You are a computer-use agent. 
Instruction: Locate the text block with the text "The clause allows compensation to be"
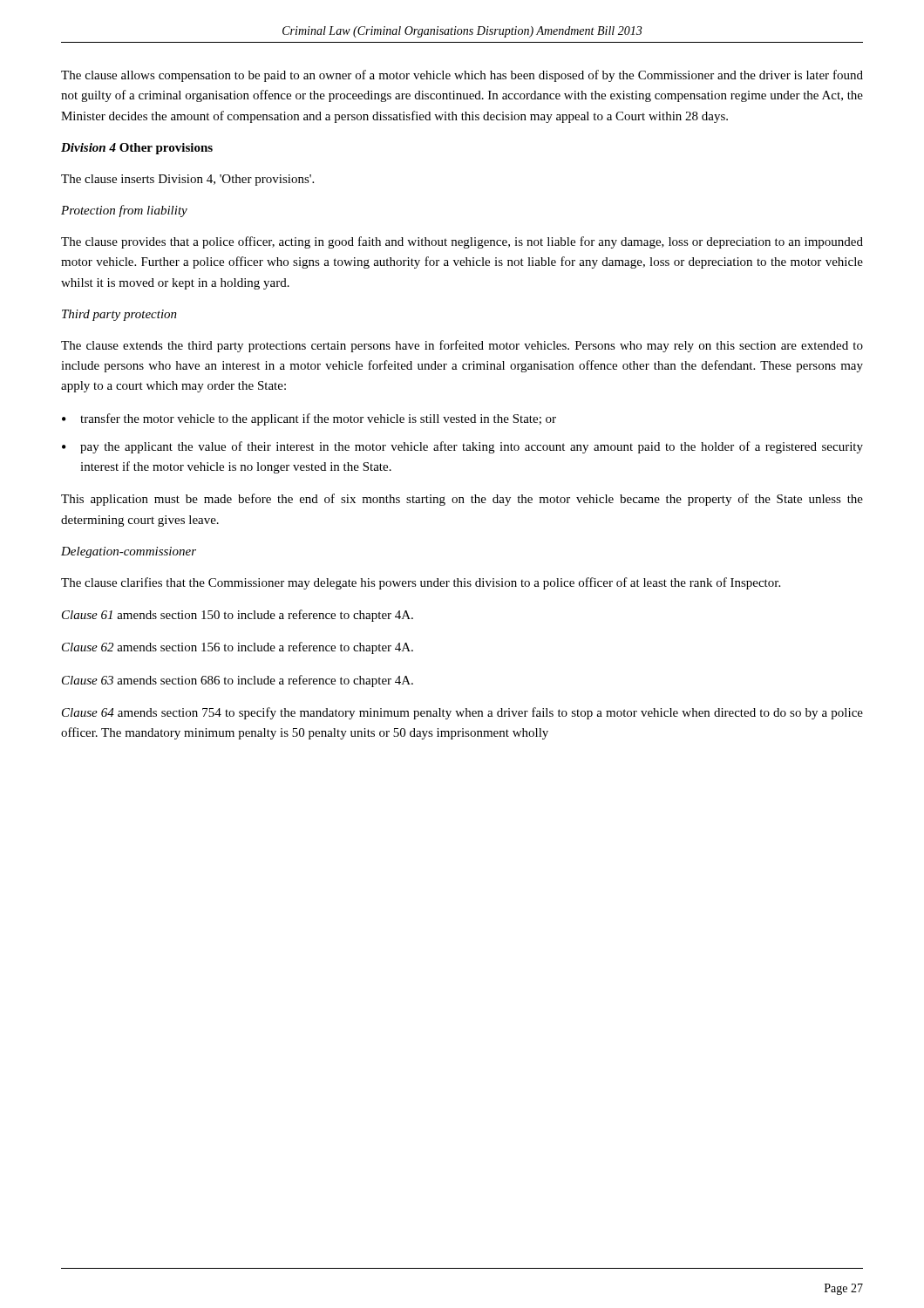click(462, 95)
